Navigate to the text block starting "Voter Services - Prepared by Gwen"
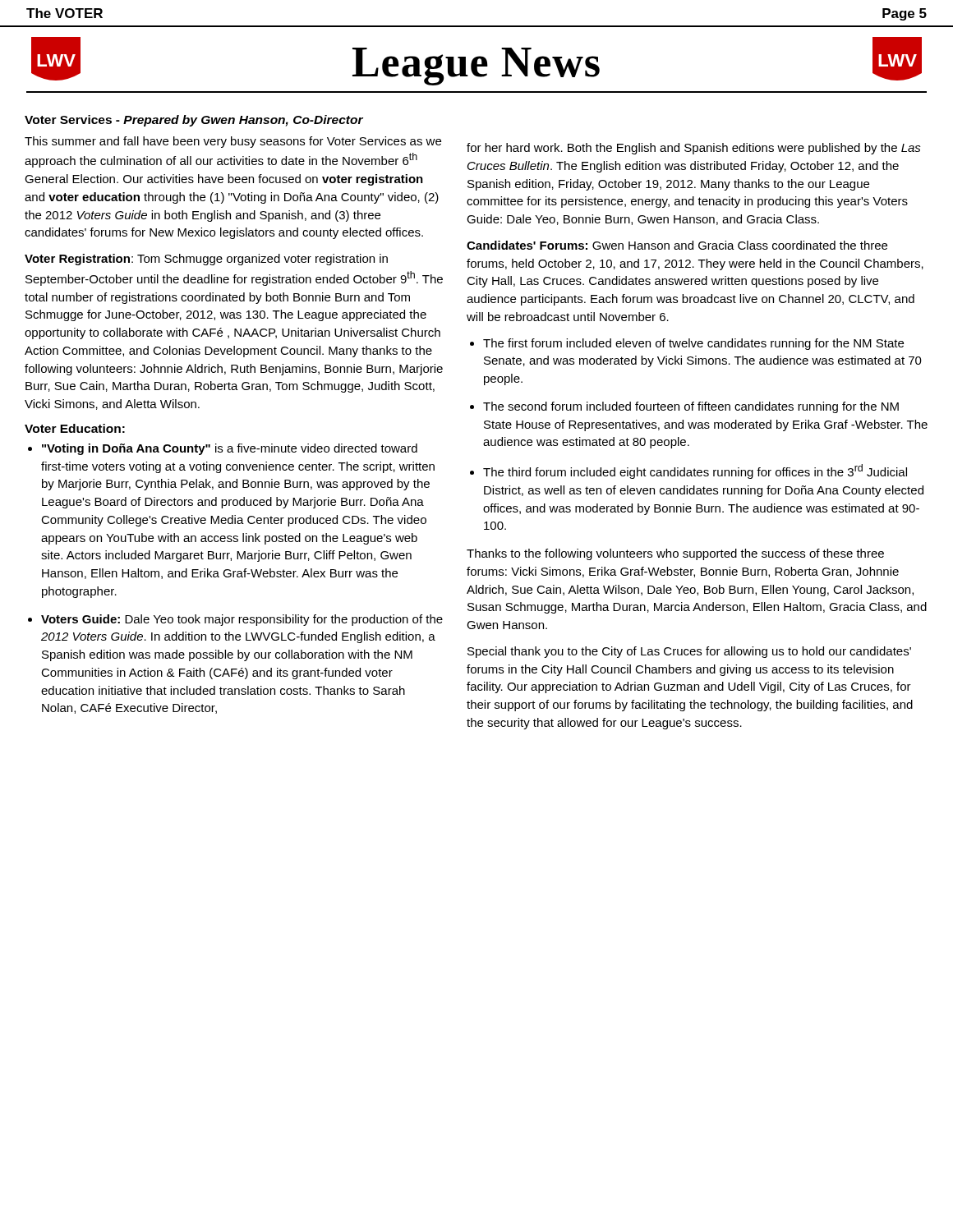This screenshot has height=1232, width=953. click(194, 120)
